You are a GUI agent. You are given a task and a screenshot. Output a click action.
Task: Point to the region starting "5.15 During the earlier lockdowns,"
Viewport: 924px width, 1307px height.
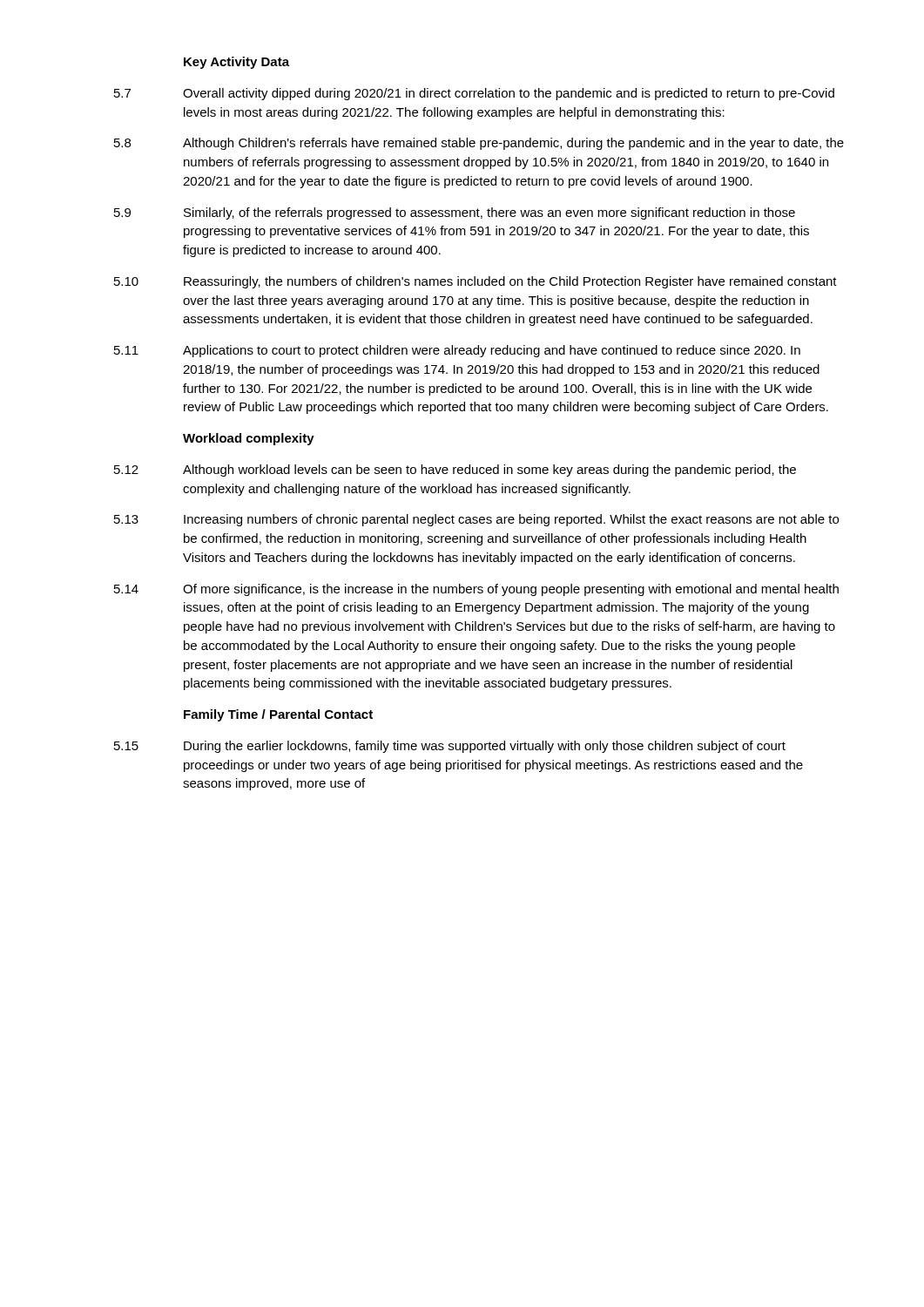pos(479,765)
